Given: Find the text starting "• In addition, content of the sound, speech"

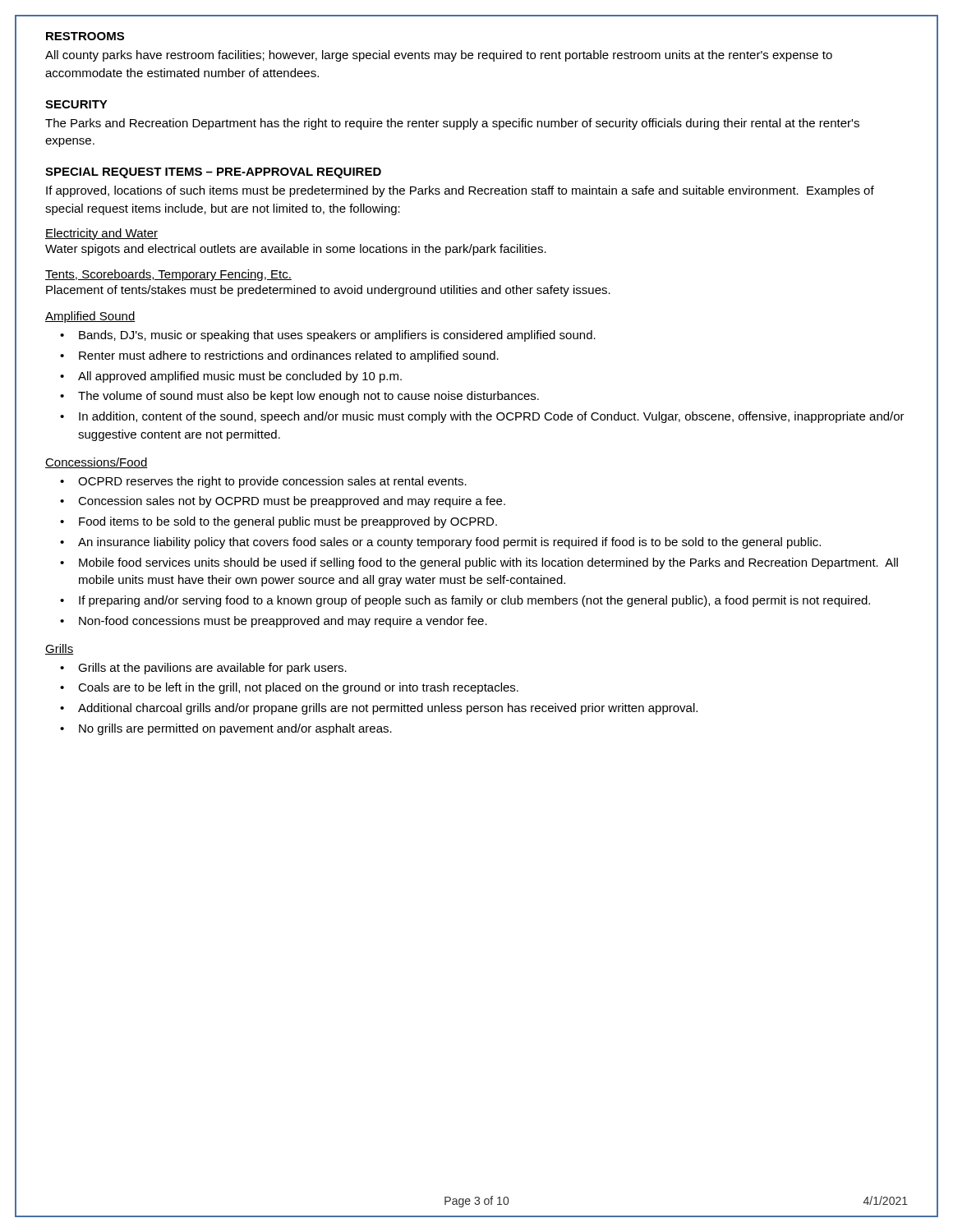Looking at the screenshot, I should 484,425.
